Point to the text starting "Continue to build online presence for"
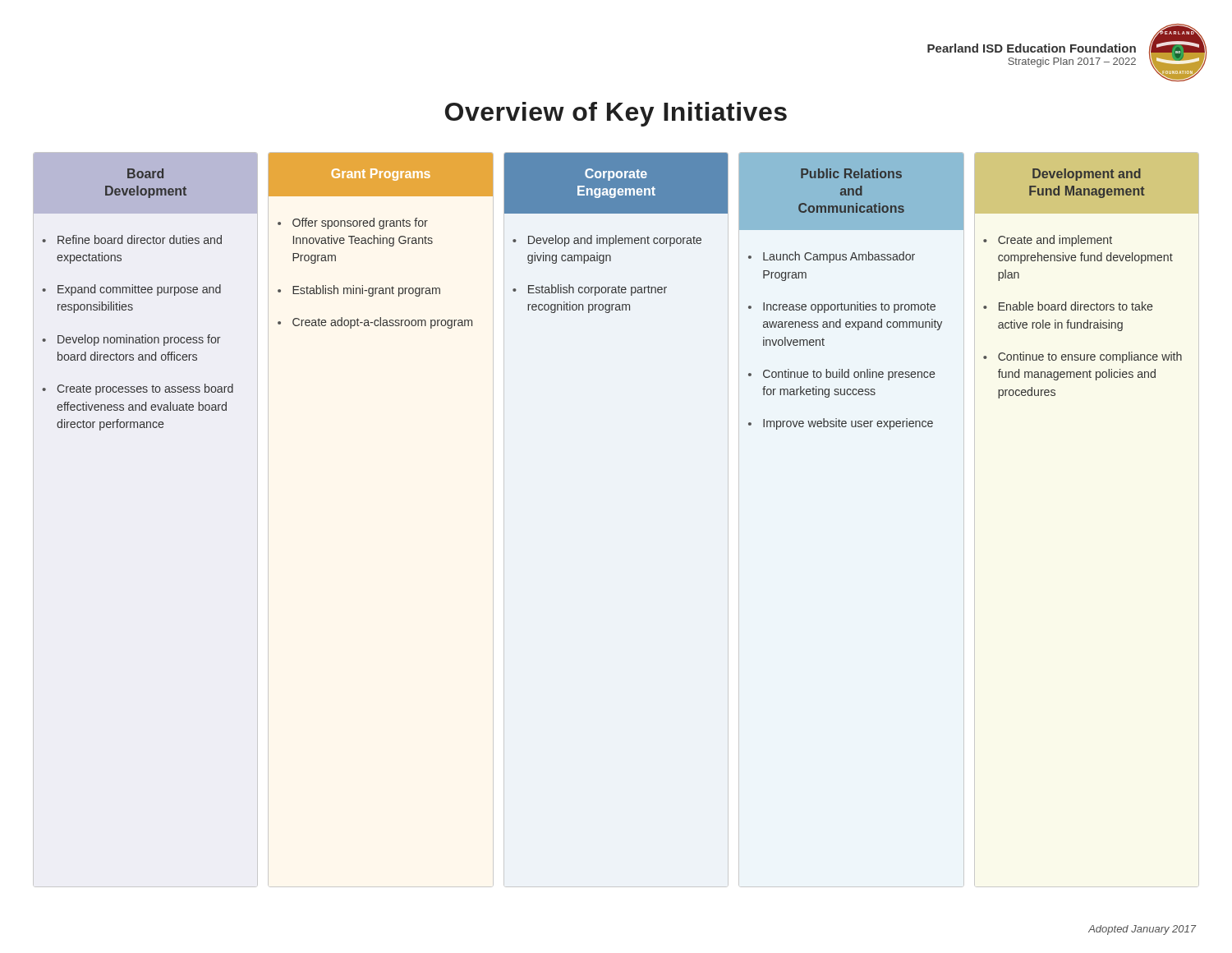Viewport: 1232px width, 953px height. pyautogui.click(x=849, y=382)
